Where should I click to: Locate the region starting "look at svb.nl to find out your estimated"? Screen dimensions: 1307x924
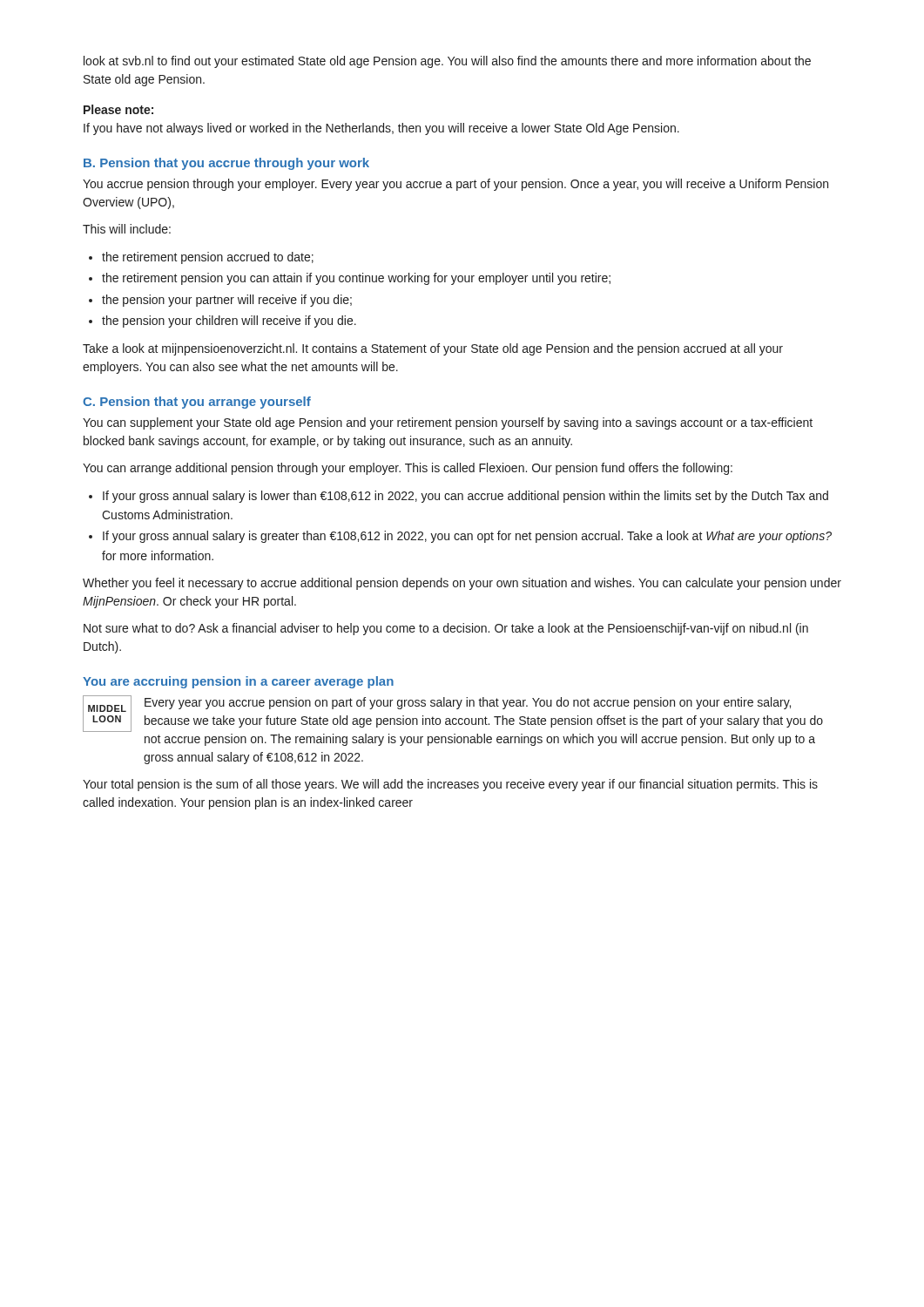point(447,70)
